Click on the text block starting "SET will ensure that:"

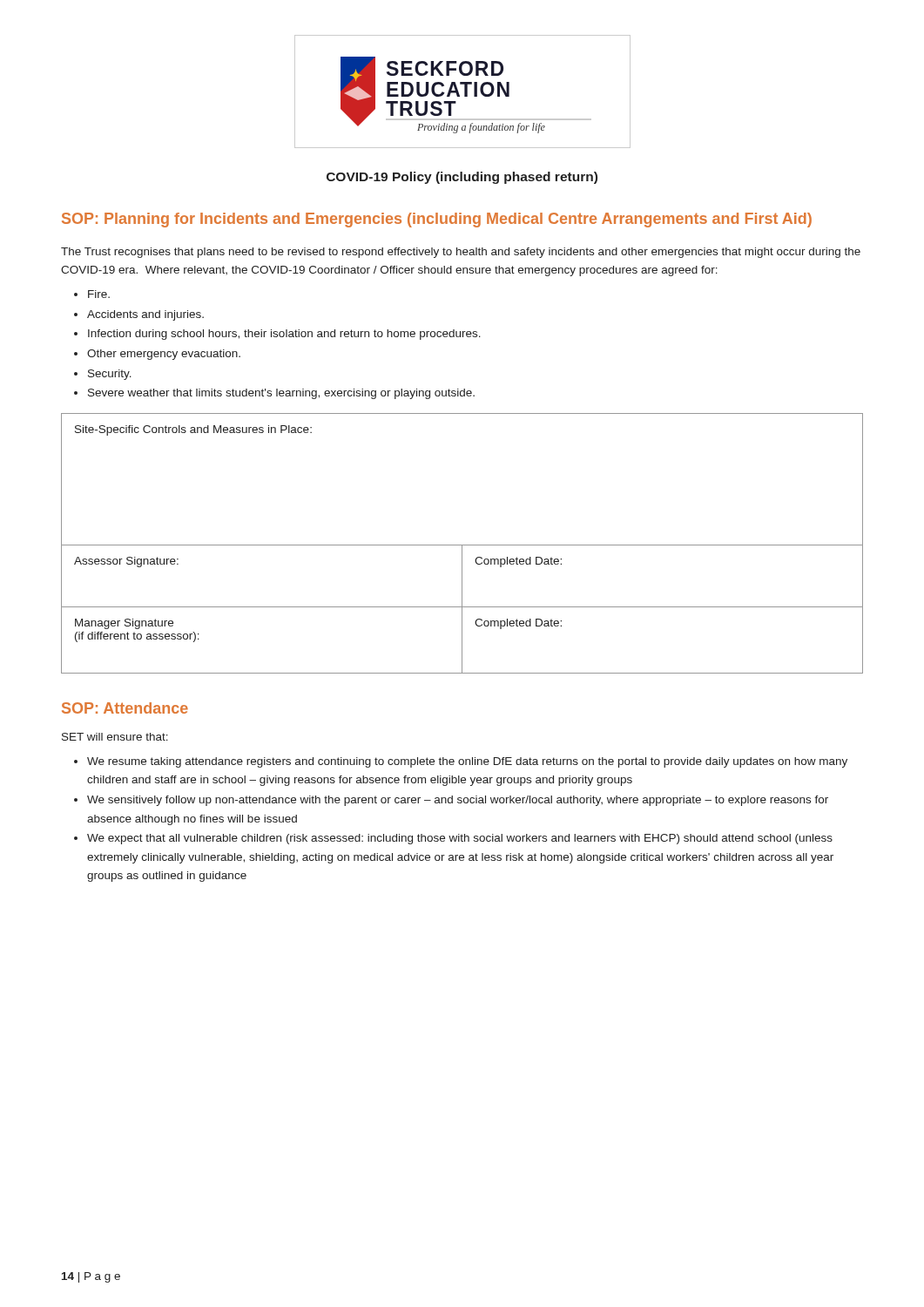115,736
